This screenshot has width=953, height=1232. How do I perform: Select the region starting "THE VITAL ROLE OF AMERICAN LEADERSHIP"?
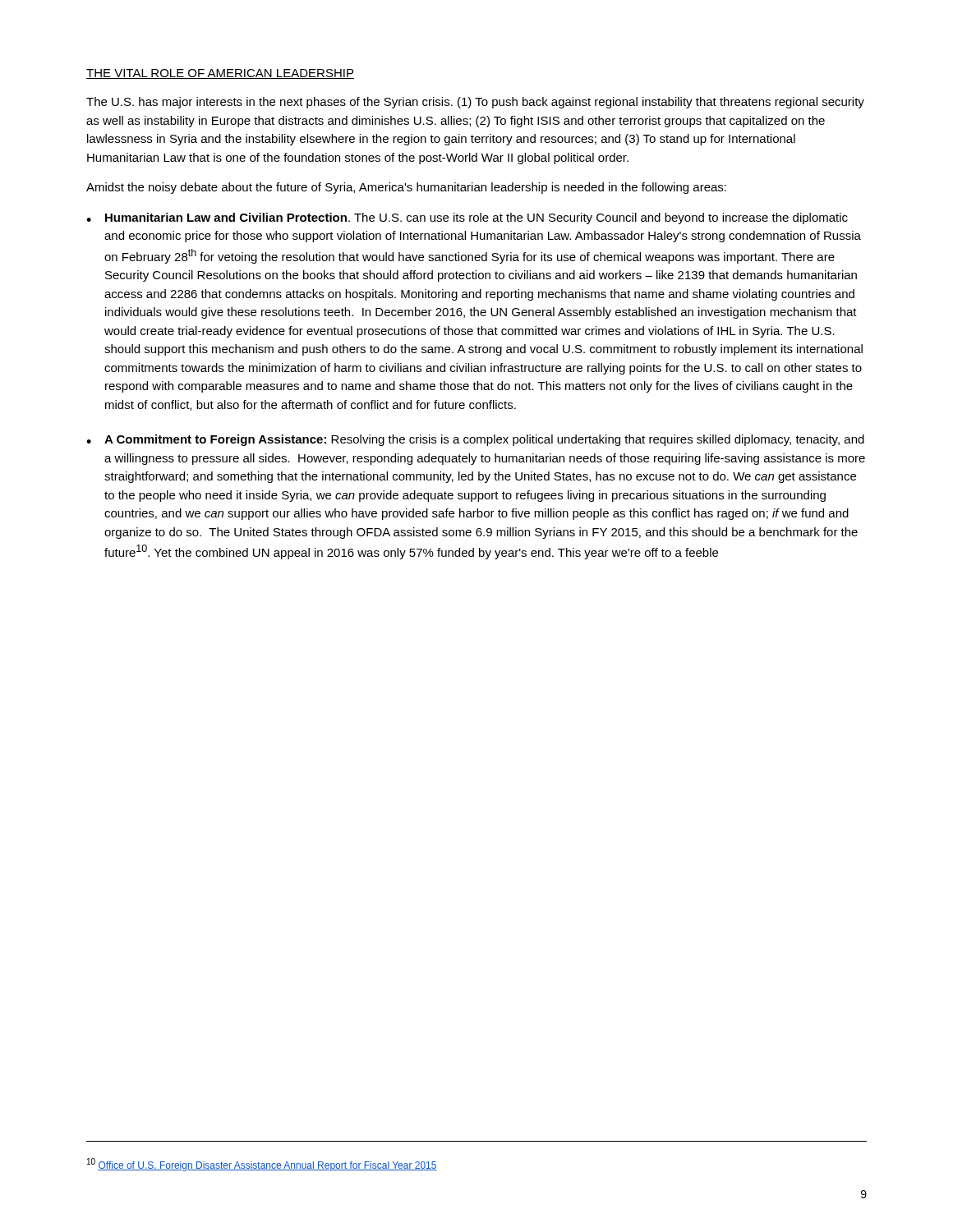coord(220,73)
